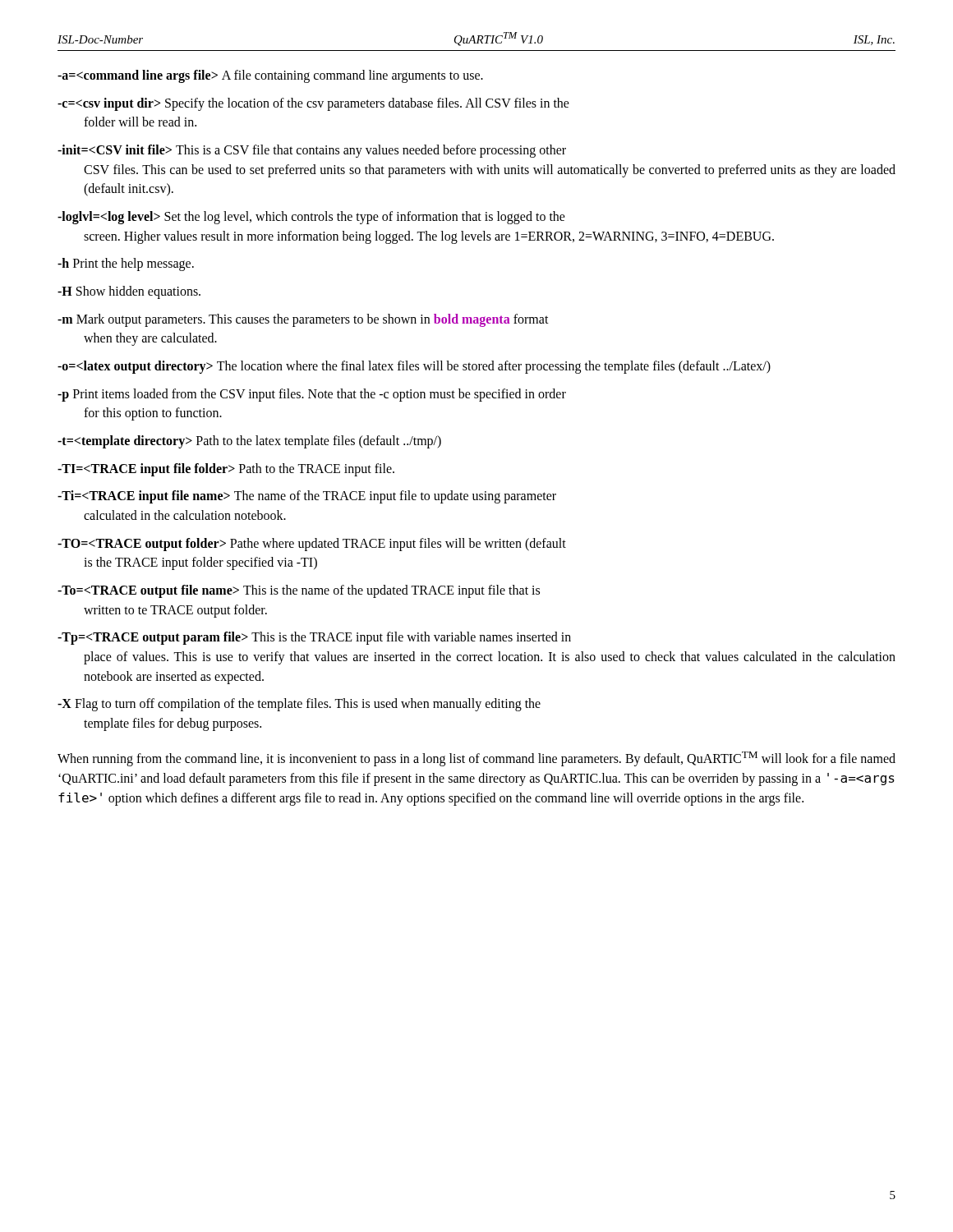953x1232 pixels.
Task: Select the text block that says "When running from the command line, it"
Action: coord(476,777)
